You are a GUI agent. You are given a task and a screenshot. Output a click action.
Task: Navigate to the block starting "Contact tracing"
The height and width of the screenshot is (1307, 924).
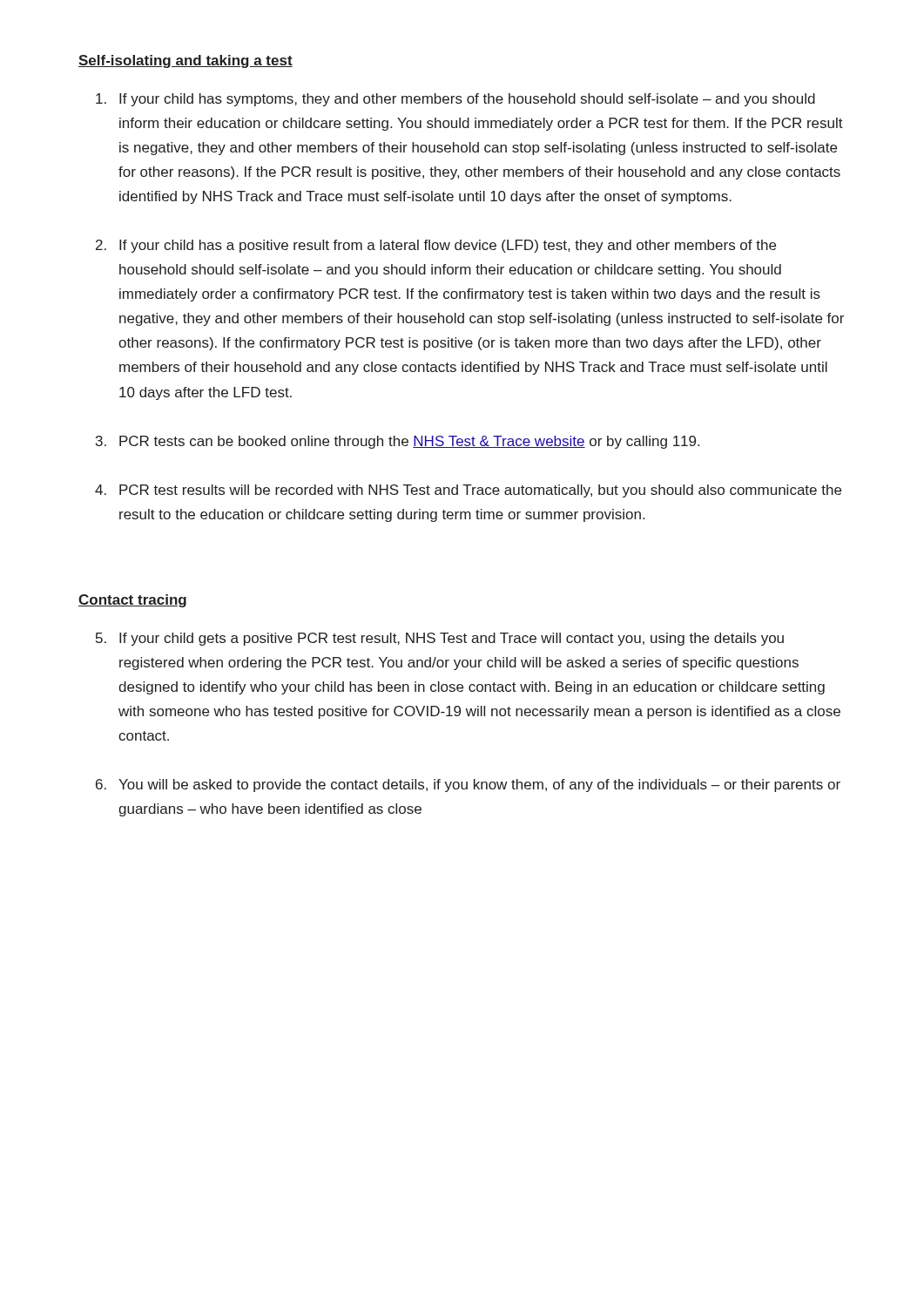(x=133, y=600)
